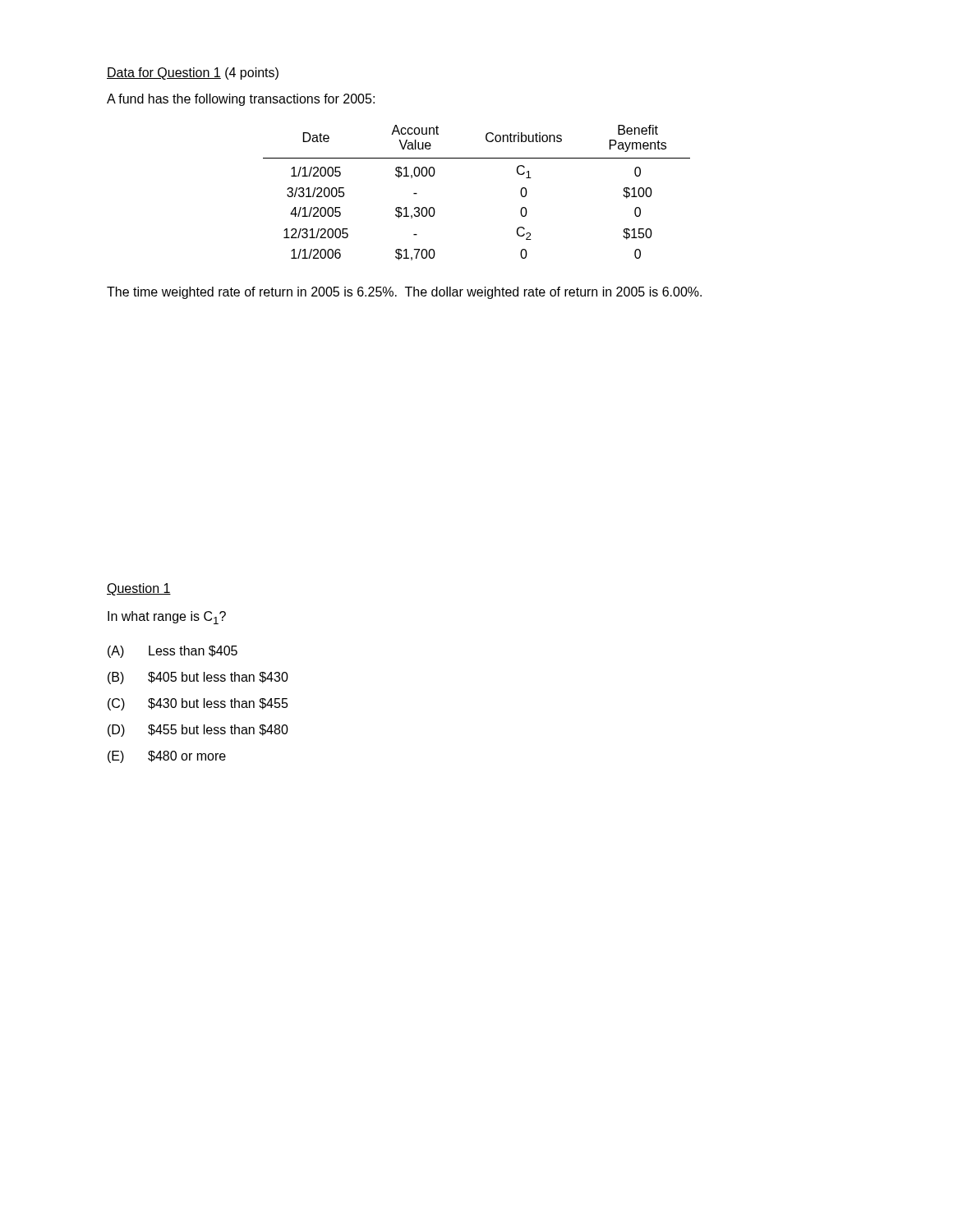The width and height of the screenshot is (953, 1232).
Task: Point to the block starting "In what range is C1?"
Action: click(x=166, y=618)
